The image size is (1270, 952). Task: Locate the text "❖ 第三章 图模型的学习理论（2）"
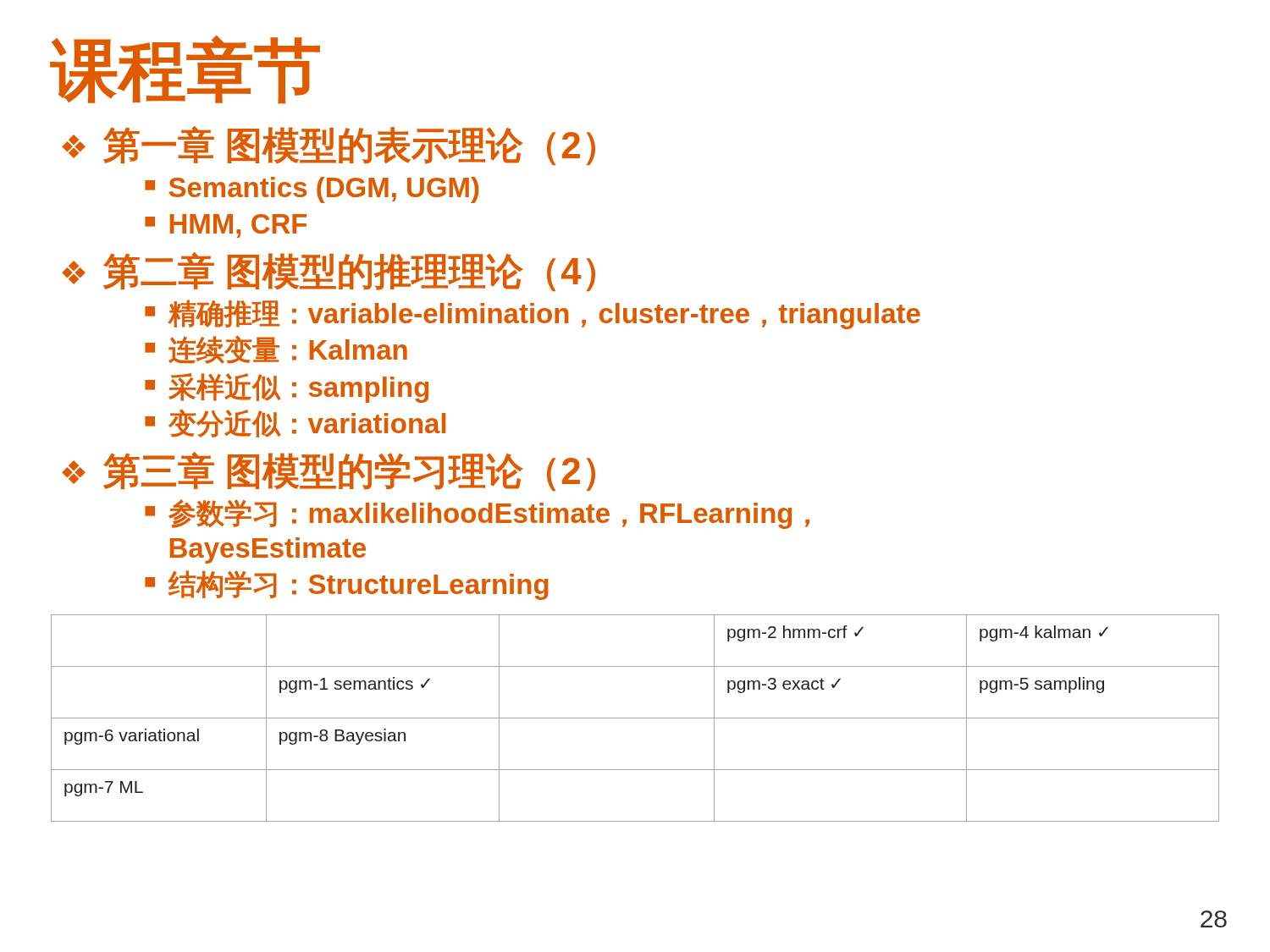pyautogui.click(x=339, y=472)
